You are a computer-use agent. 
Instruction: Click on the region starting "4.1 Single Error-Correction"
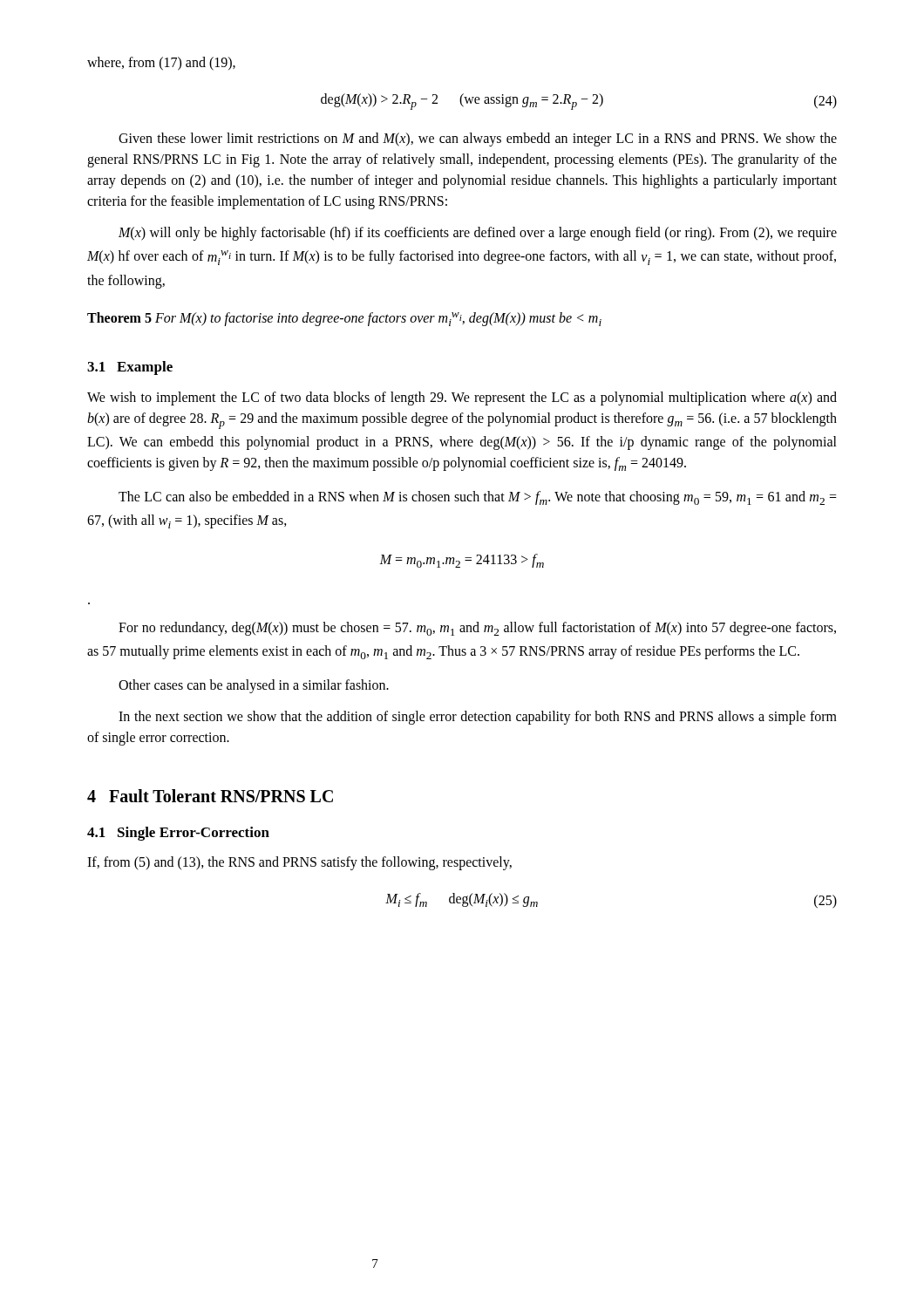tap(178, 832)
